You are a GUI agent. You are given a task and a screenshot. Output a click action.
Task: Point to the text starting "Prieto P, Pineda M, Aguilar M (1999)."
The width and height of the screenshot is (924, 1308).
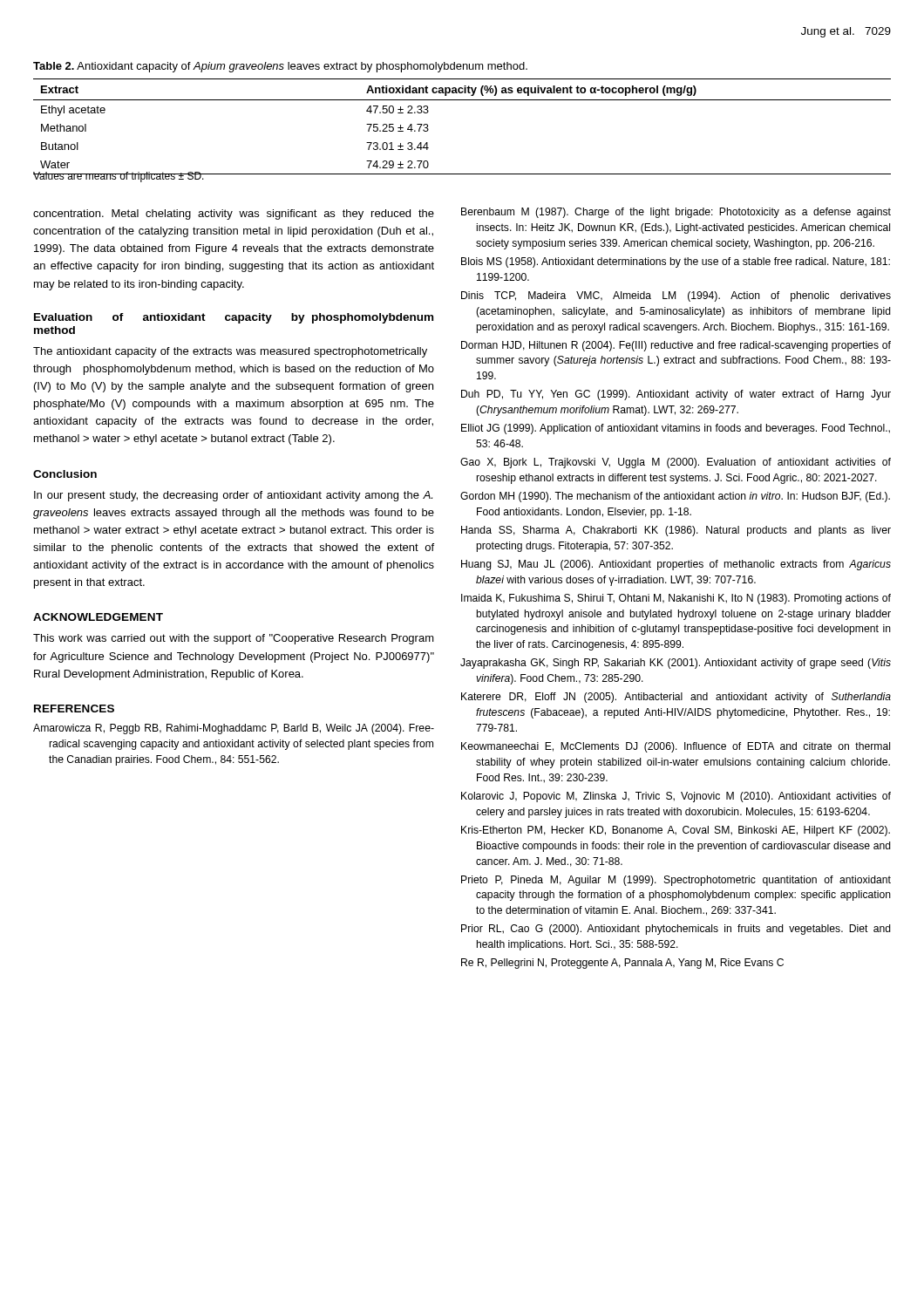[x=676, y=895]
